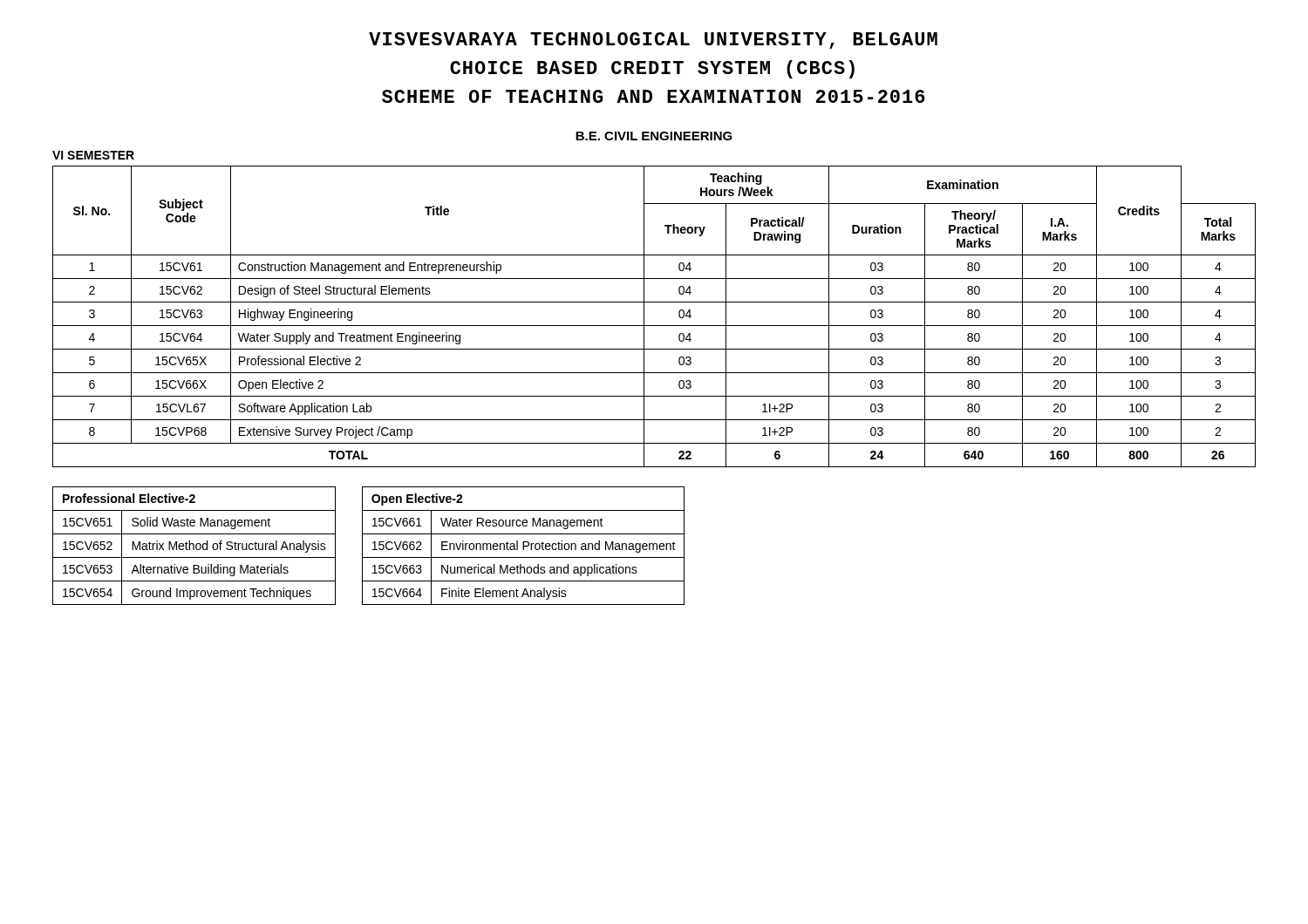This screenshot has width=1308, height=924.
Task: Click on the table containing "Water Supply and Treatment"
Action: click(654, 316)
